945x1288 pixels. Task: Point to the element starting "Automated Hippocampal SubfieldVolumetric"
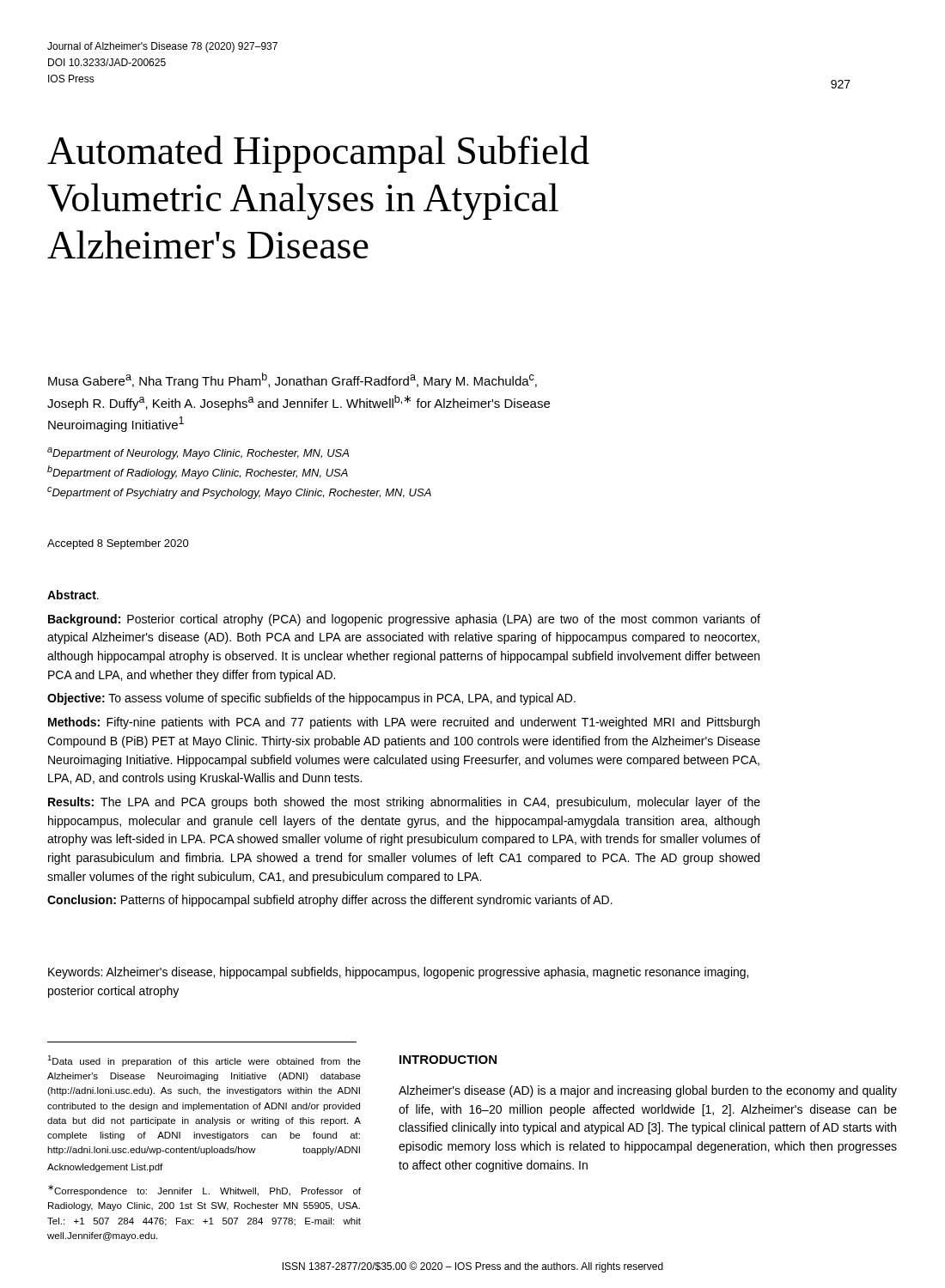click(404, 198)
